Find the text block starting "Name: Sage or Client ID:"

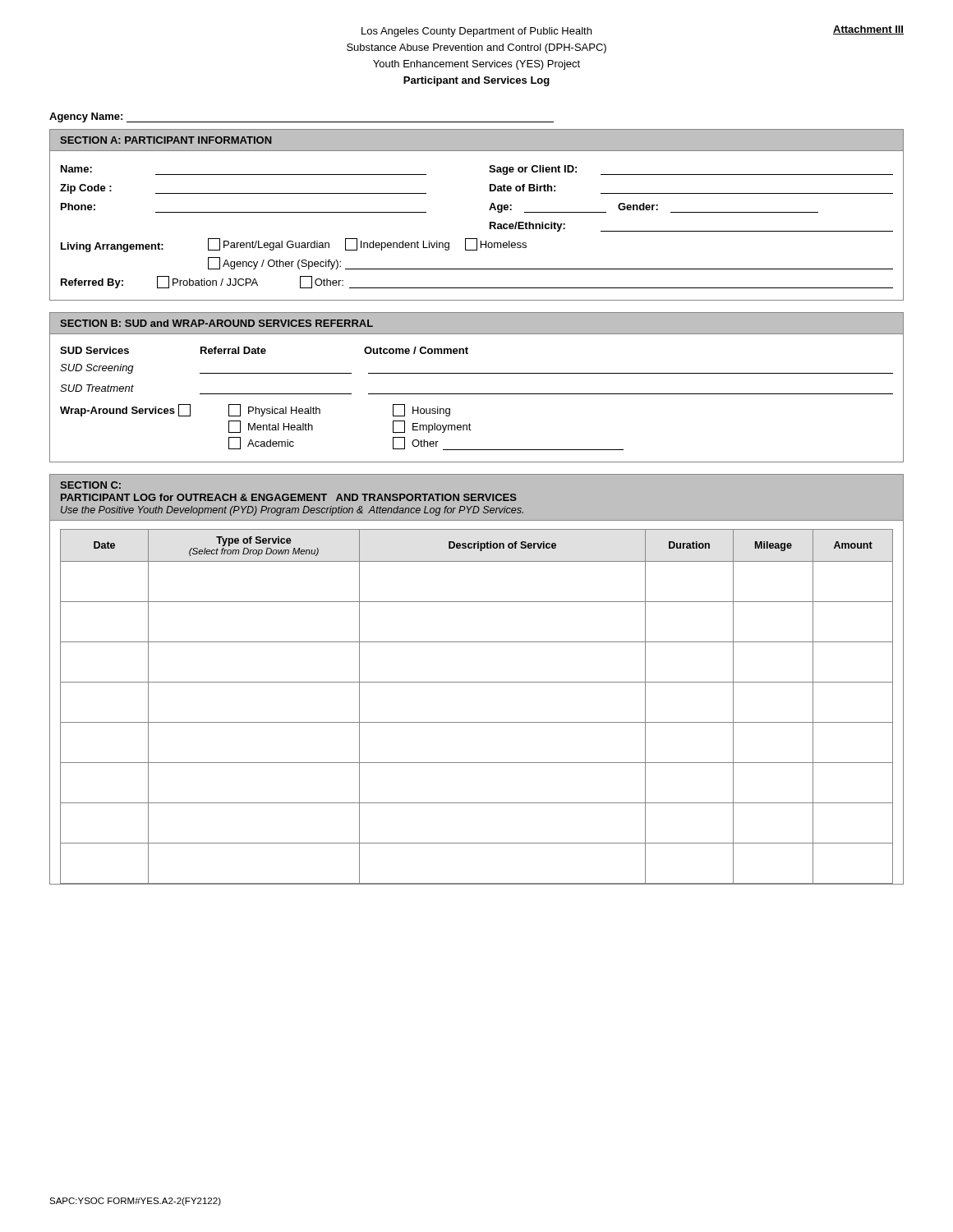tap(78, 170)
